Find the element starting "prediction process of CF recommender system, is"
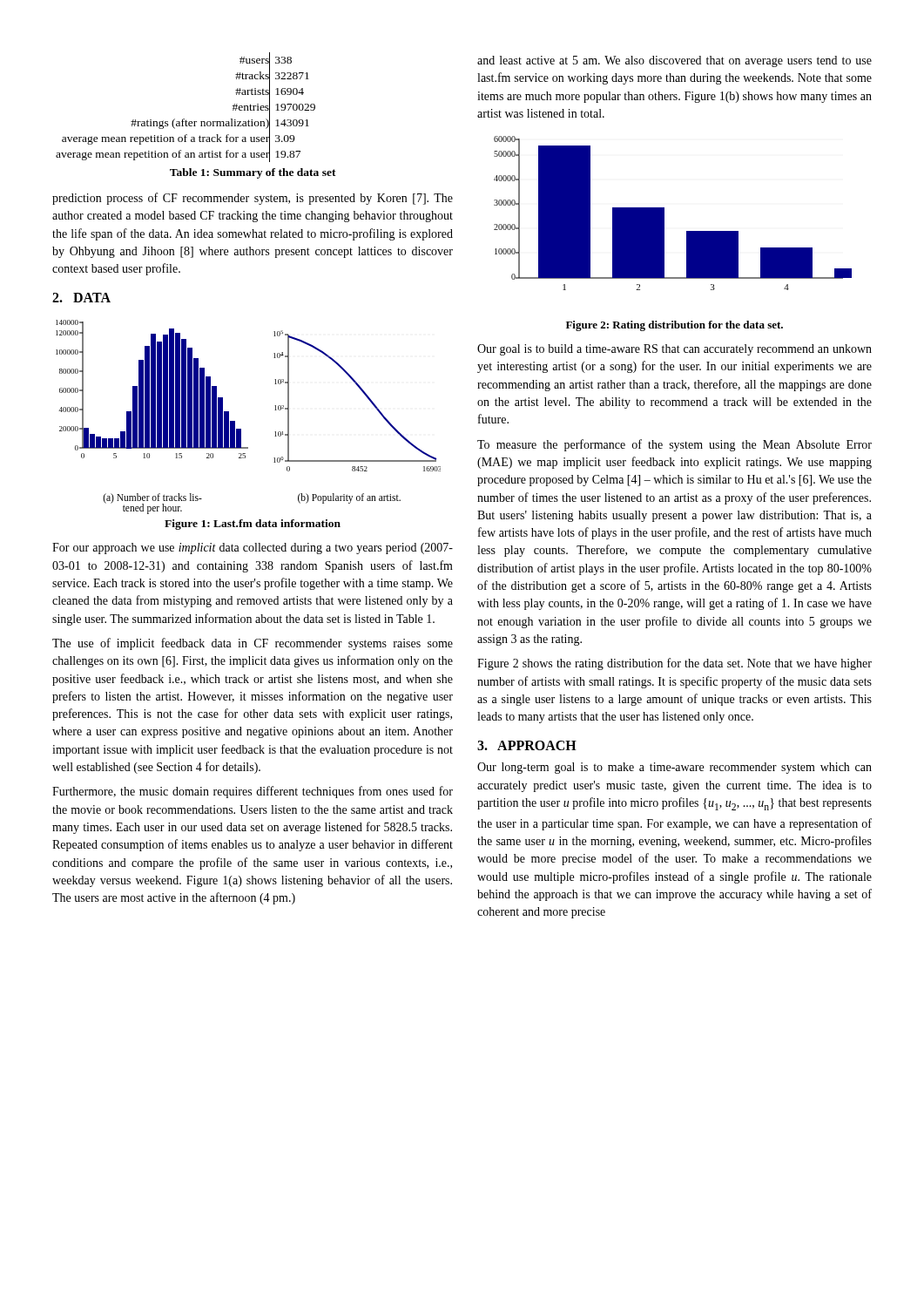 [x=253, y=234]
